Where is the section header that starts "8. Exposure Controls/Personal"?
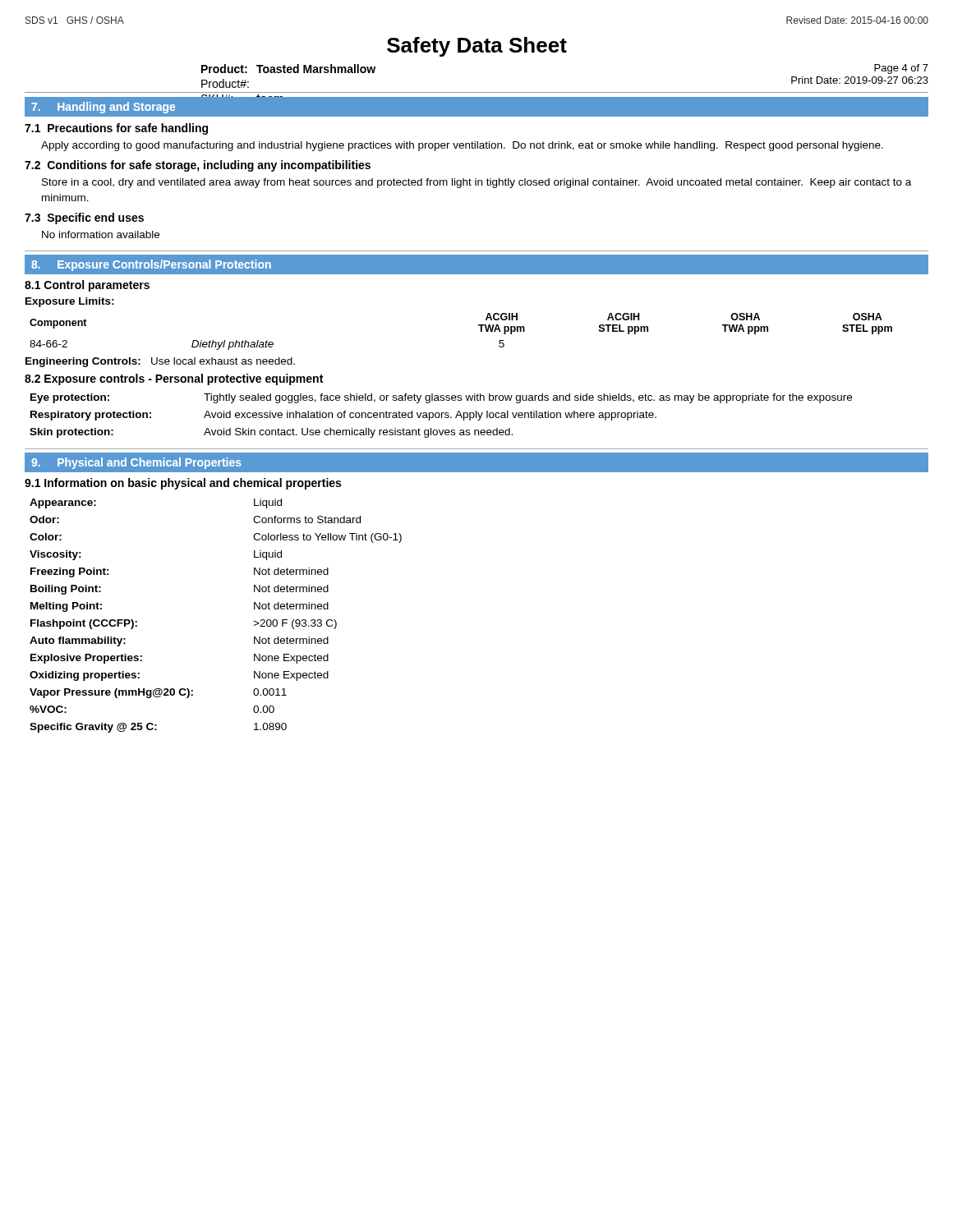Screen dimensions: 1232x953 click(151, 265)
